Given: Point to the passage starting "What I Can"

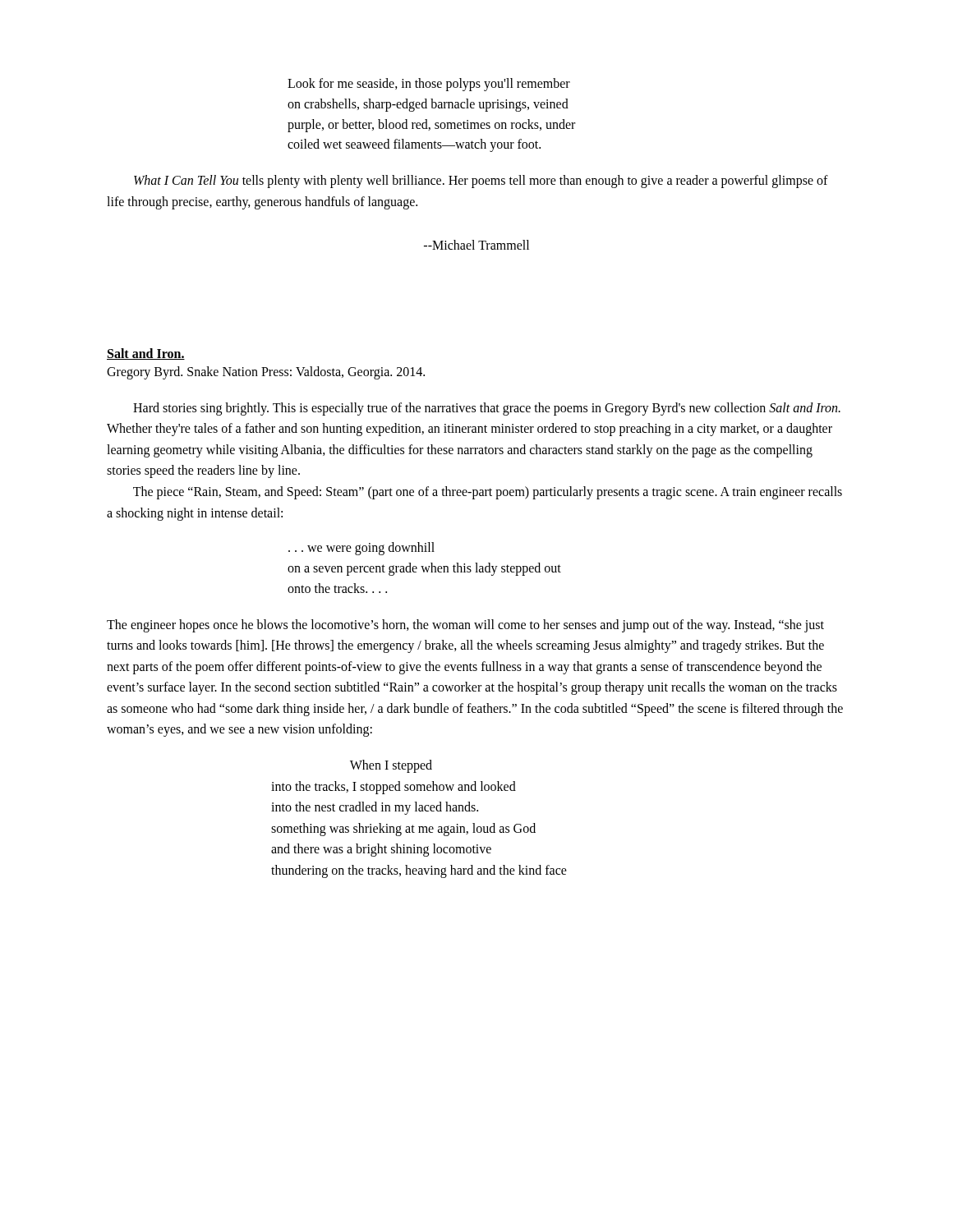Looking at the screenshot, I should [x=467, y=191].
